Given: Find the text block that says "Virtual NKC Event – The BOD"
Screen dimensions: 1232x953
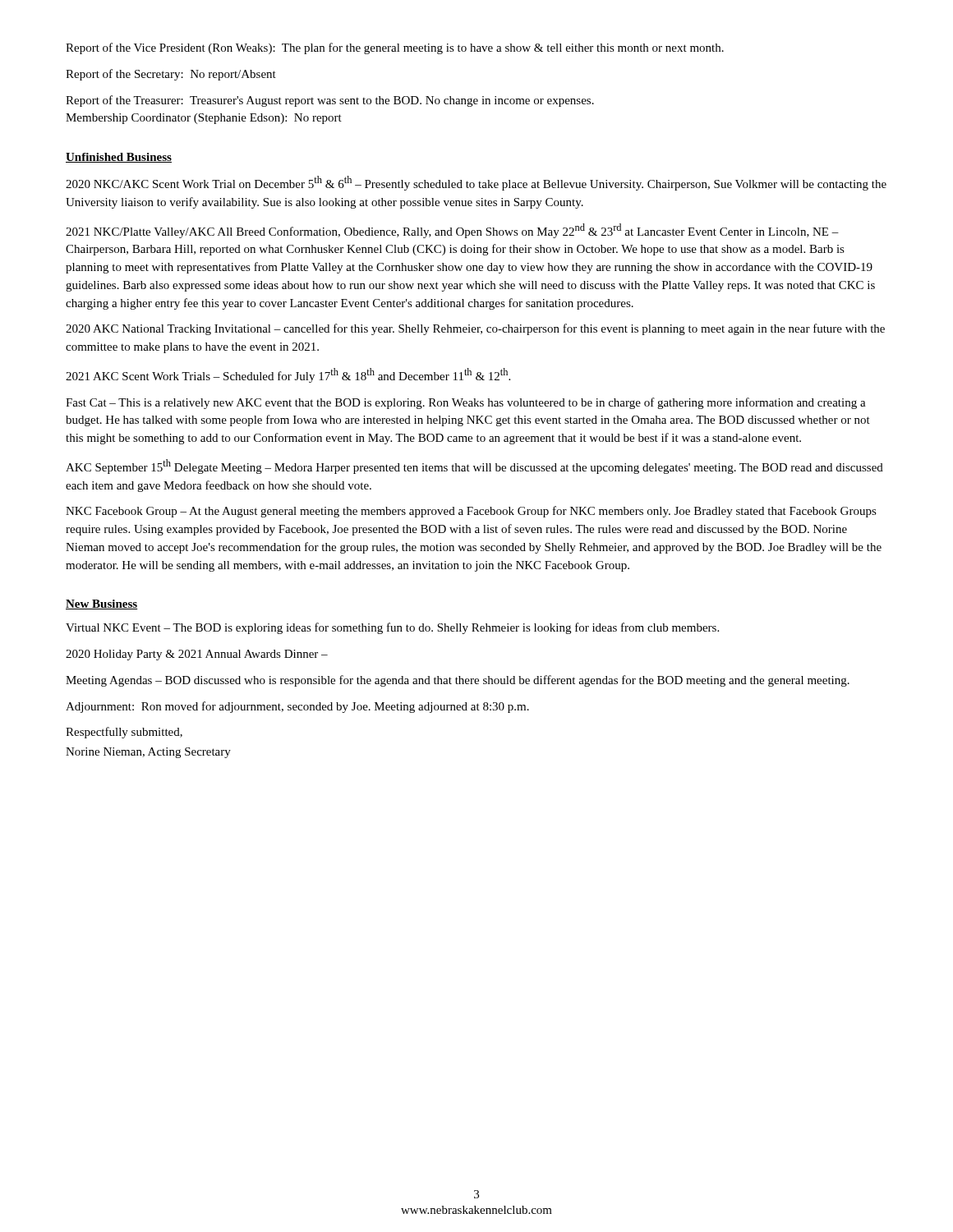Looking at the screenshot, I should [x=476, y=628].
